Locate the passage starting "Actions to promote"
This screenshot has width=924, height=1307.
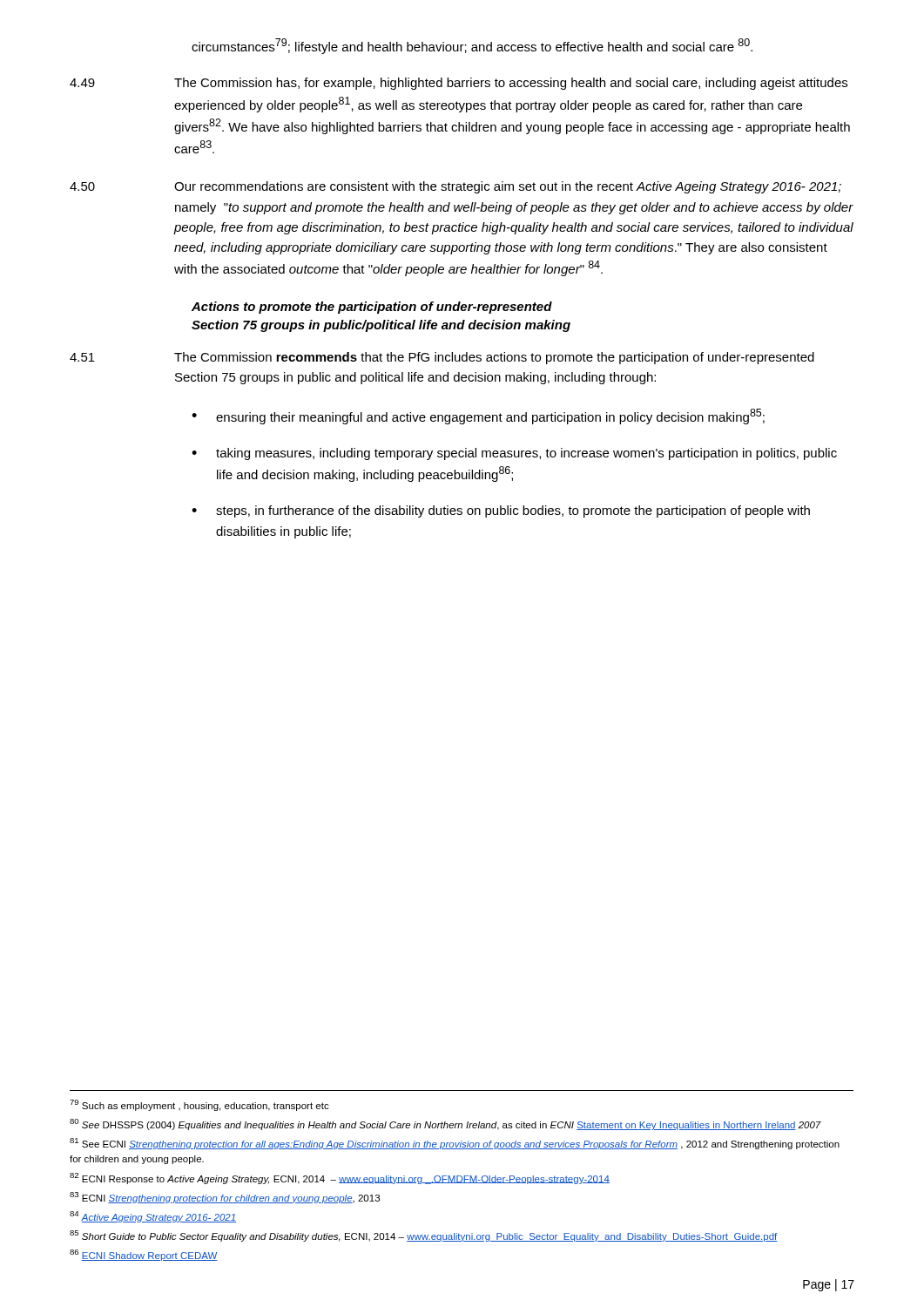pyautogui.click(x=381, y=315)
